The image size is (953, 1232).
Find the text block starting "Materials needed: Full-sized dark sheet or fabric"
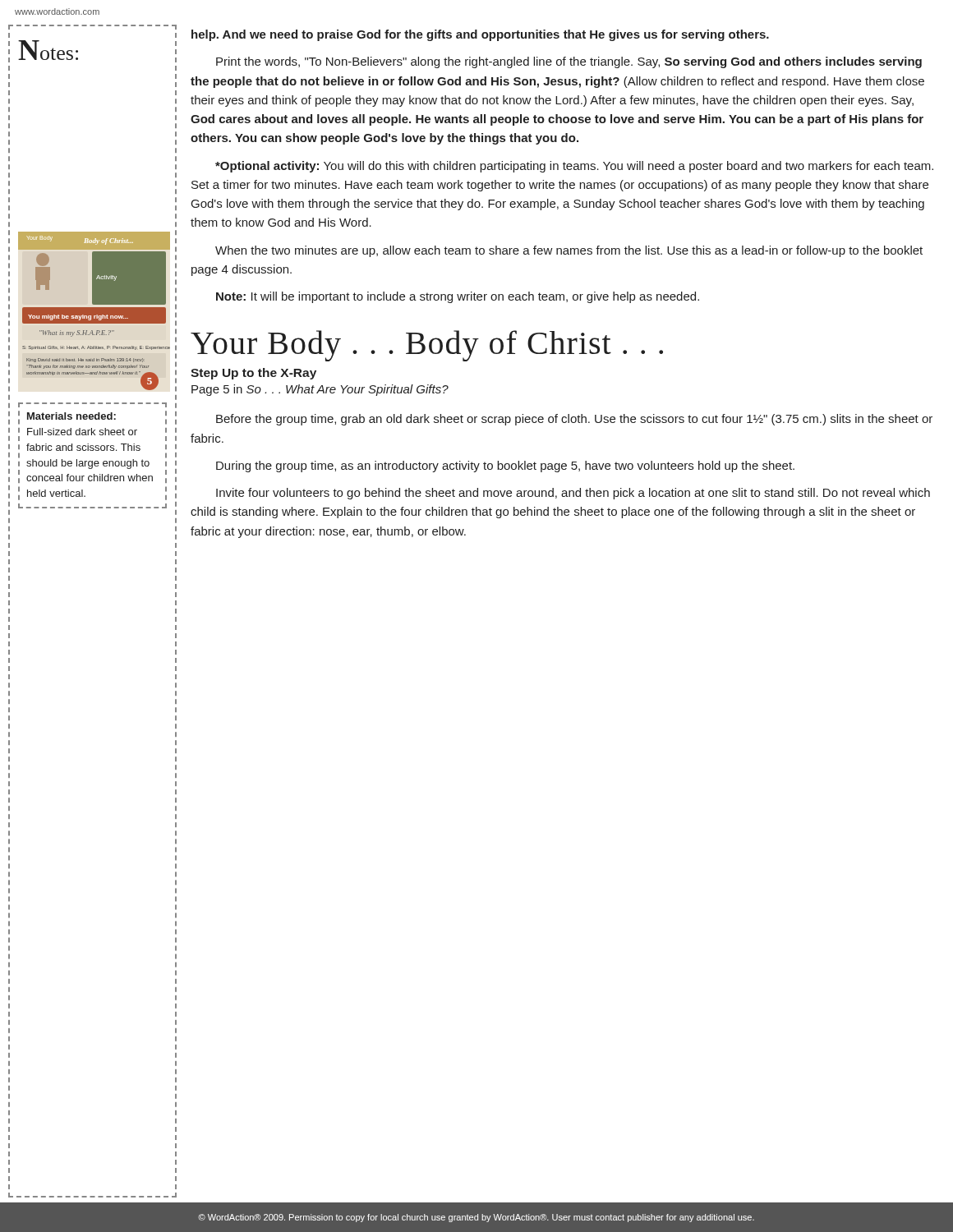tap(92, 455)
